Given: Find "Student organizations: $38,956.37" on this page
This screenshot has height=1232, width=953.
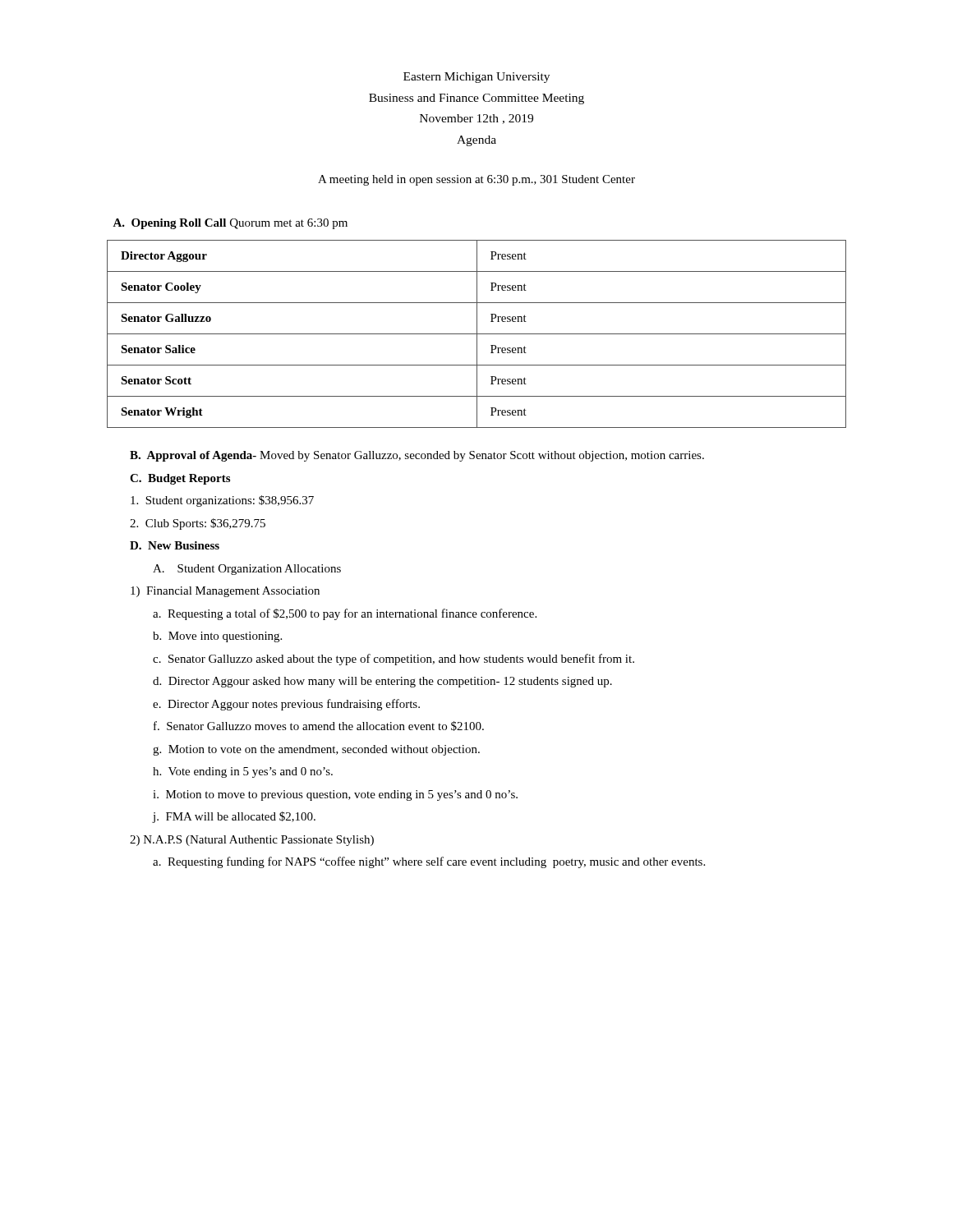Looking at the screenshot, I should (x=222, y=500).
